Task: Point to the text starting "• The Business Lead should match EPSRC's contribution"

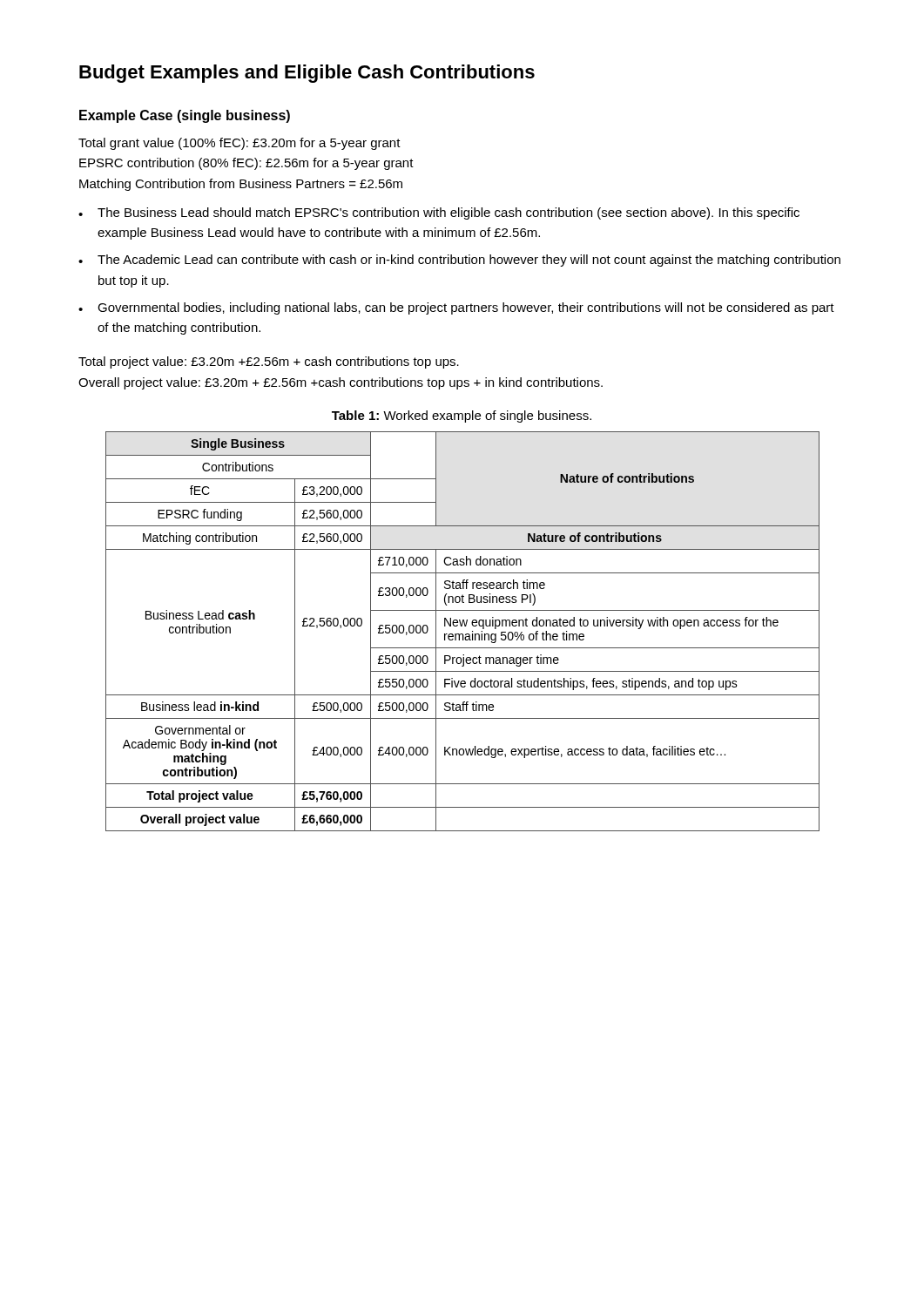Action: (x=462, y=222)
